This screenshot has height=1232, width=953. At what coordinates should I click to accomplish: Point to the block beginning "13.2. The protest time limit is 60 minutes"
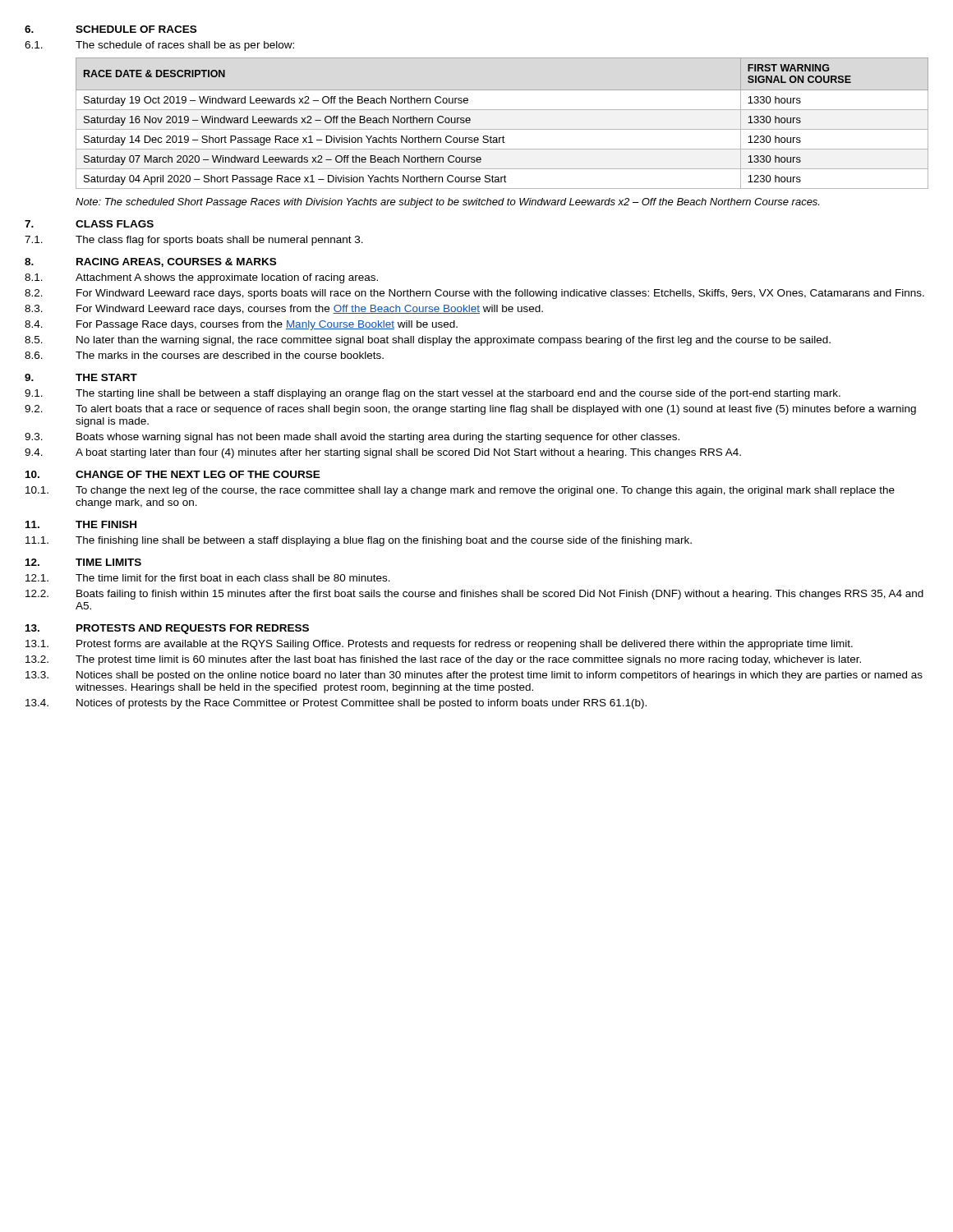pos(476,659)
